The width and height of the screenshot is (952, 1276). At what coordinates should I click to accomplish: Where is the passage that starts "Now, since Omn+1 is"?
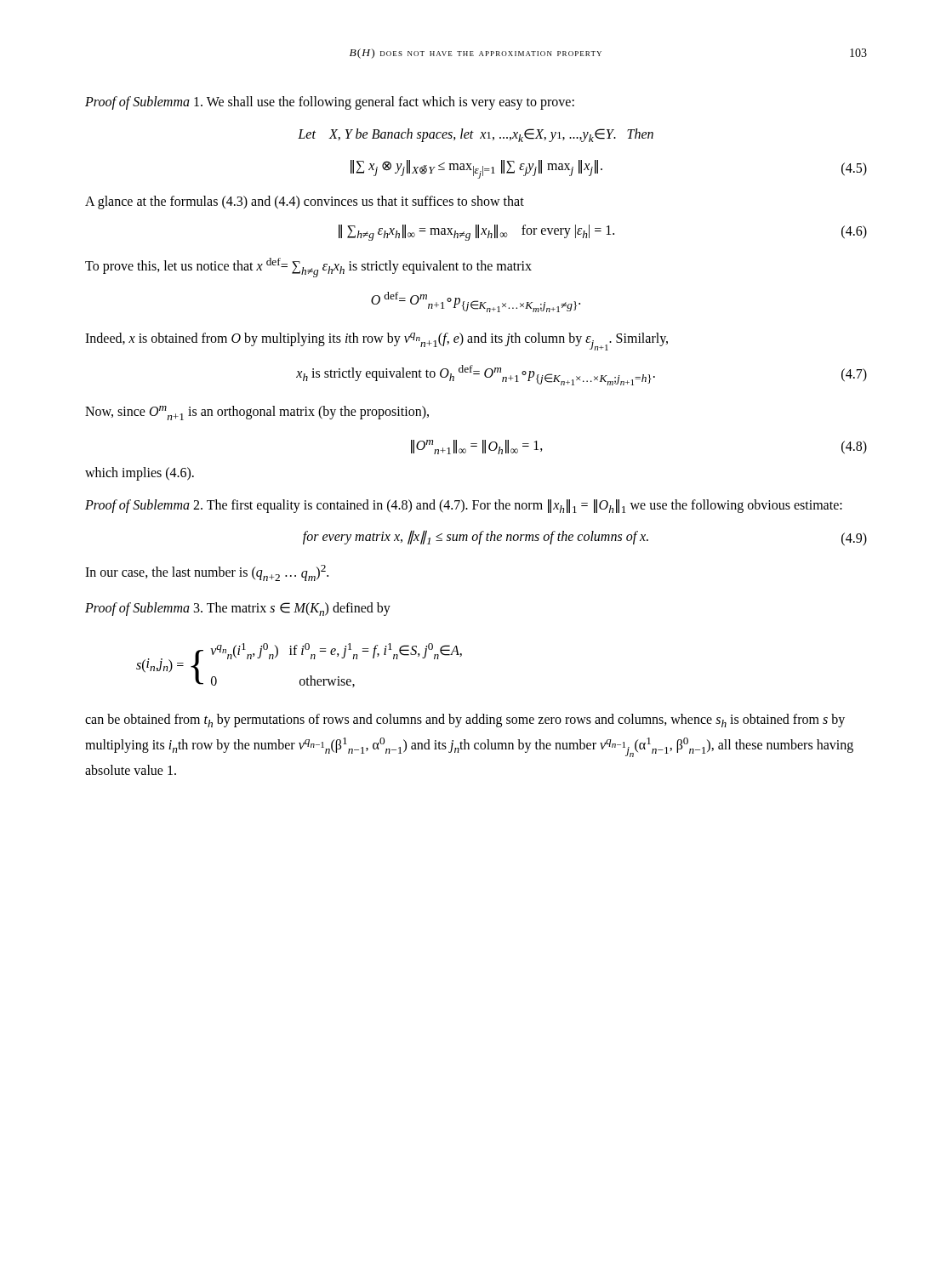[257, 411]
